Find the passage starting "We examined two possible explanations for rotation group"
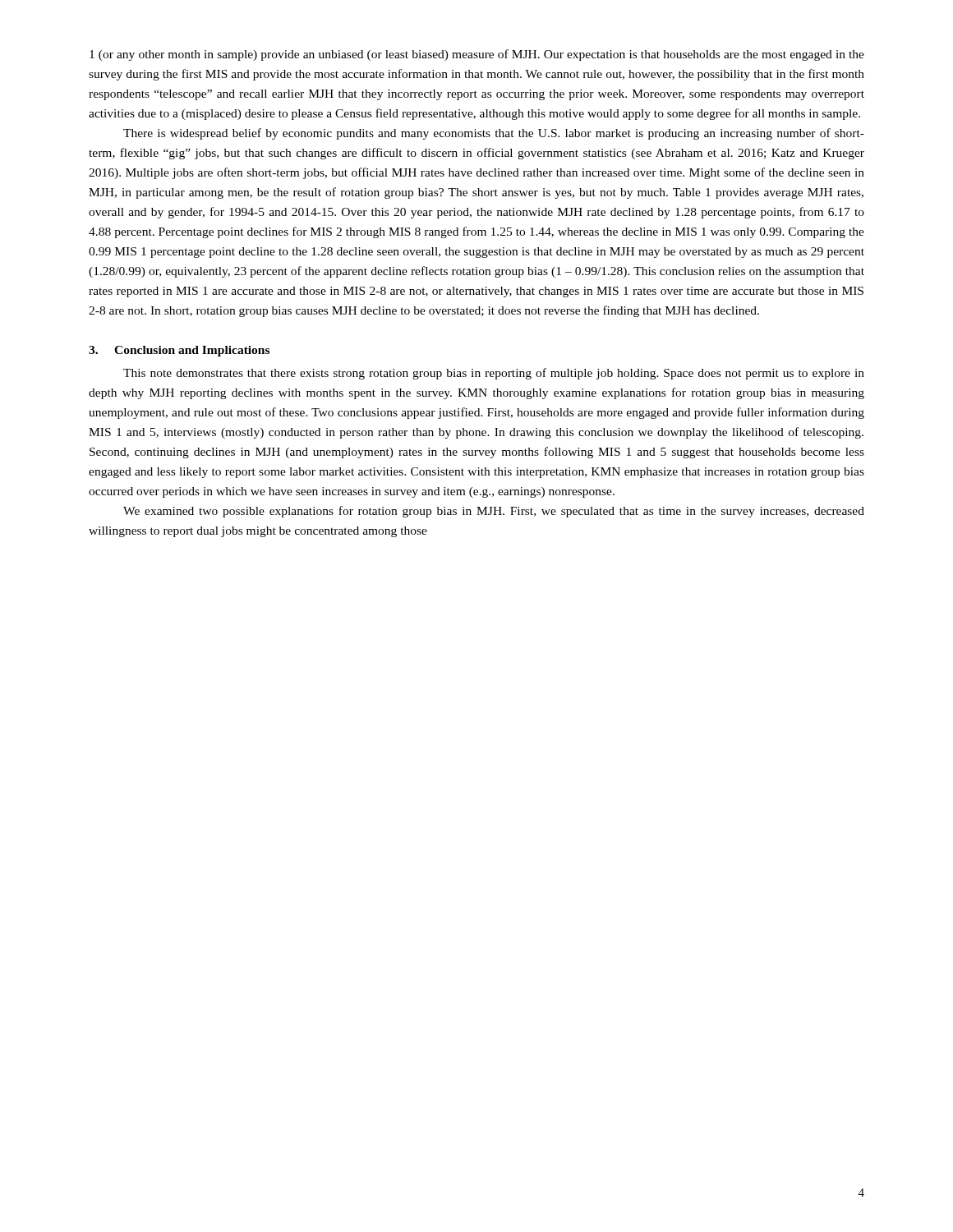Viewport: 953px width, 1232px height. tap(476, 521)
